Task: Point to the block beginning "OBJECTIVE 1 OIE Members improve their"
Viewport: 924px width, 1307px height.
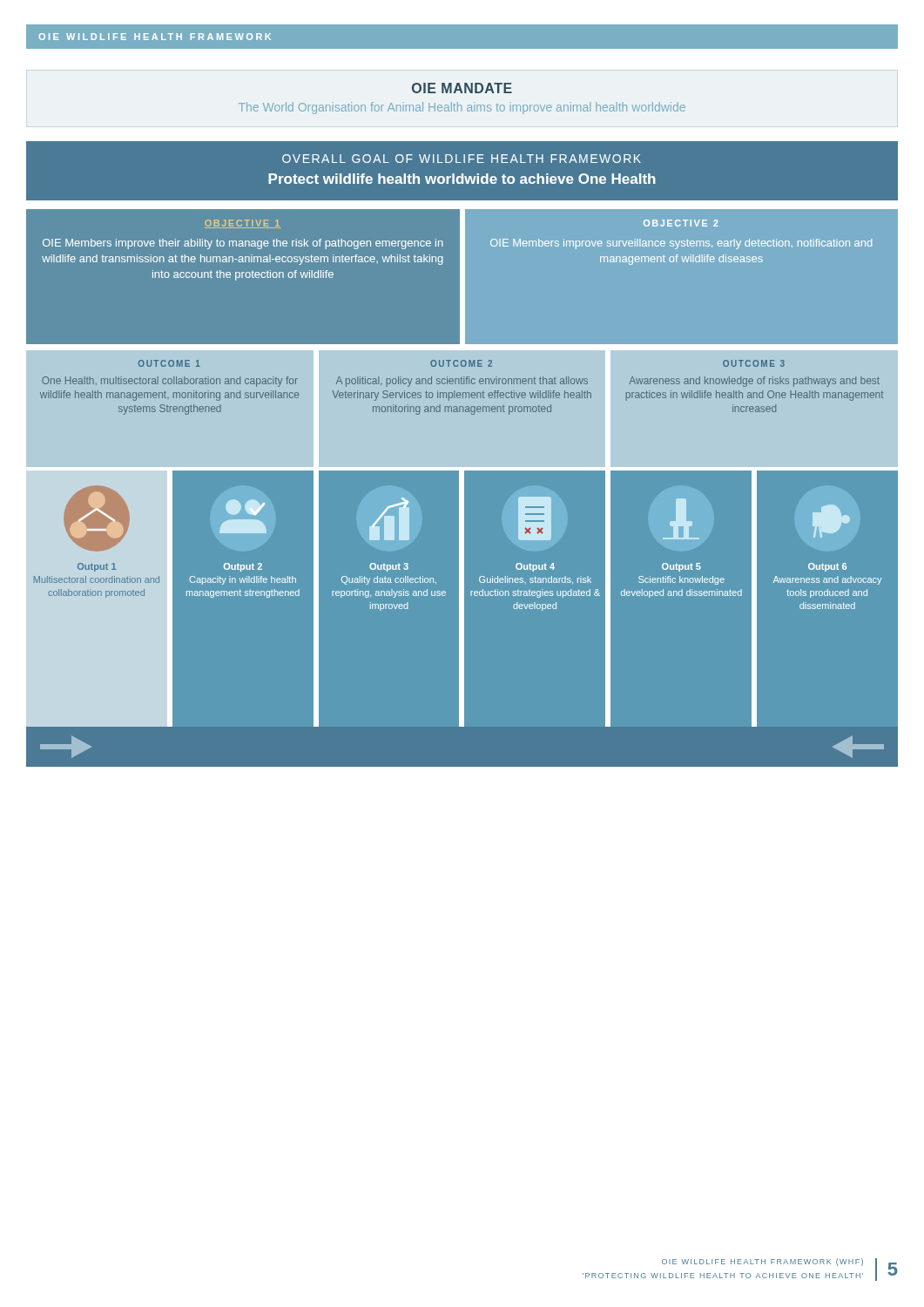Action: coord(243,250)
